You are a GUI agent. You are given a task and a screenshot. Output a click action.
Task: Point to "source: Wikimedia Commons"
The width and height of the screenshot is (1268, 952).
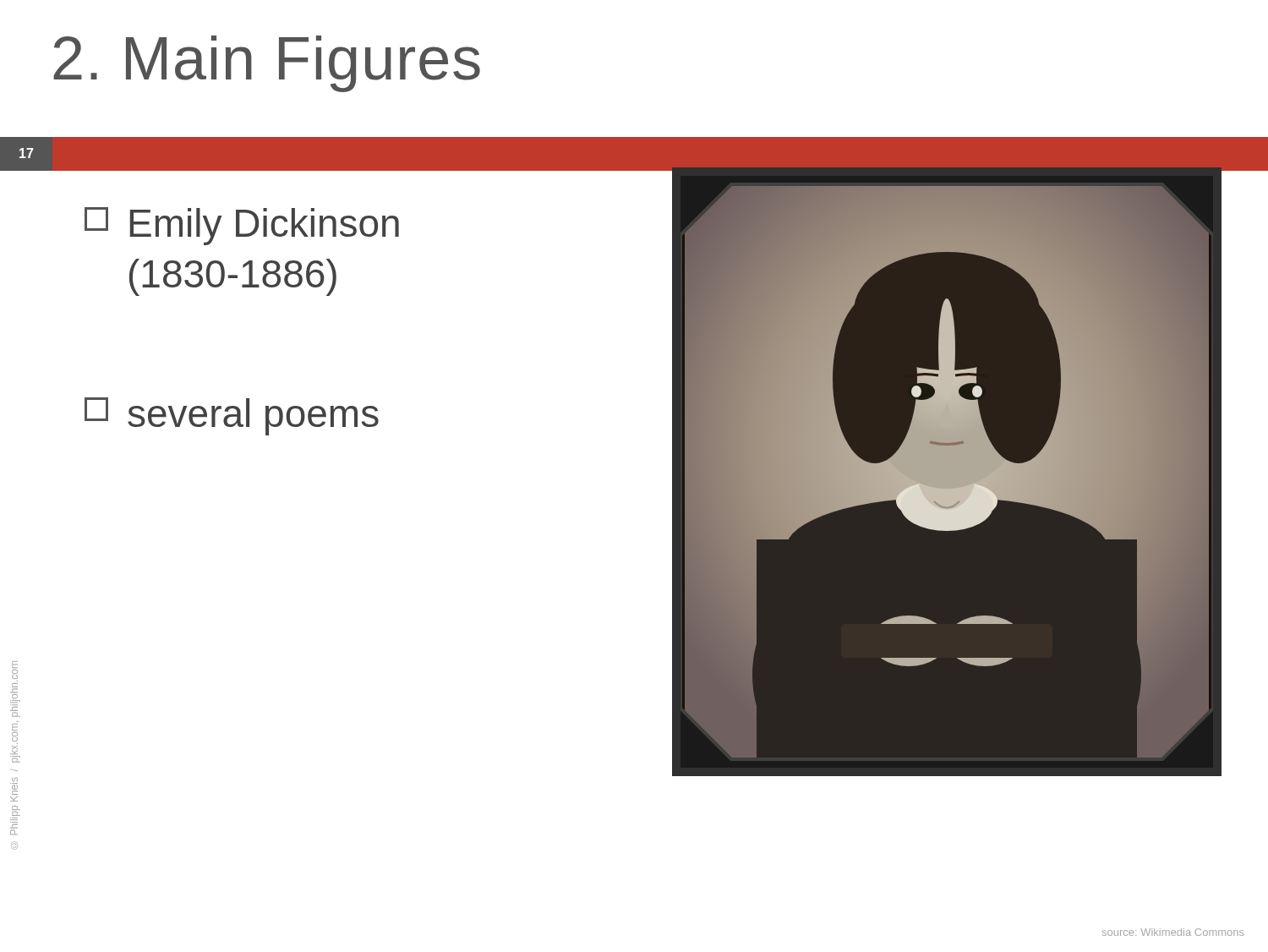1173,932
